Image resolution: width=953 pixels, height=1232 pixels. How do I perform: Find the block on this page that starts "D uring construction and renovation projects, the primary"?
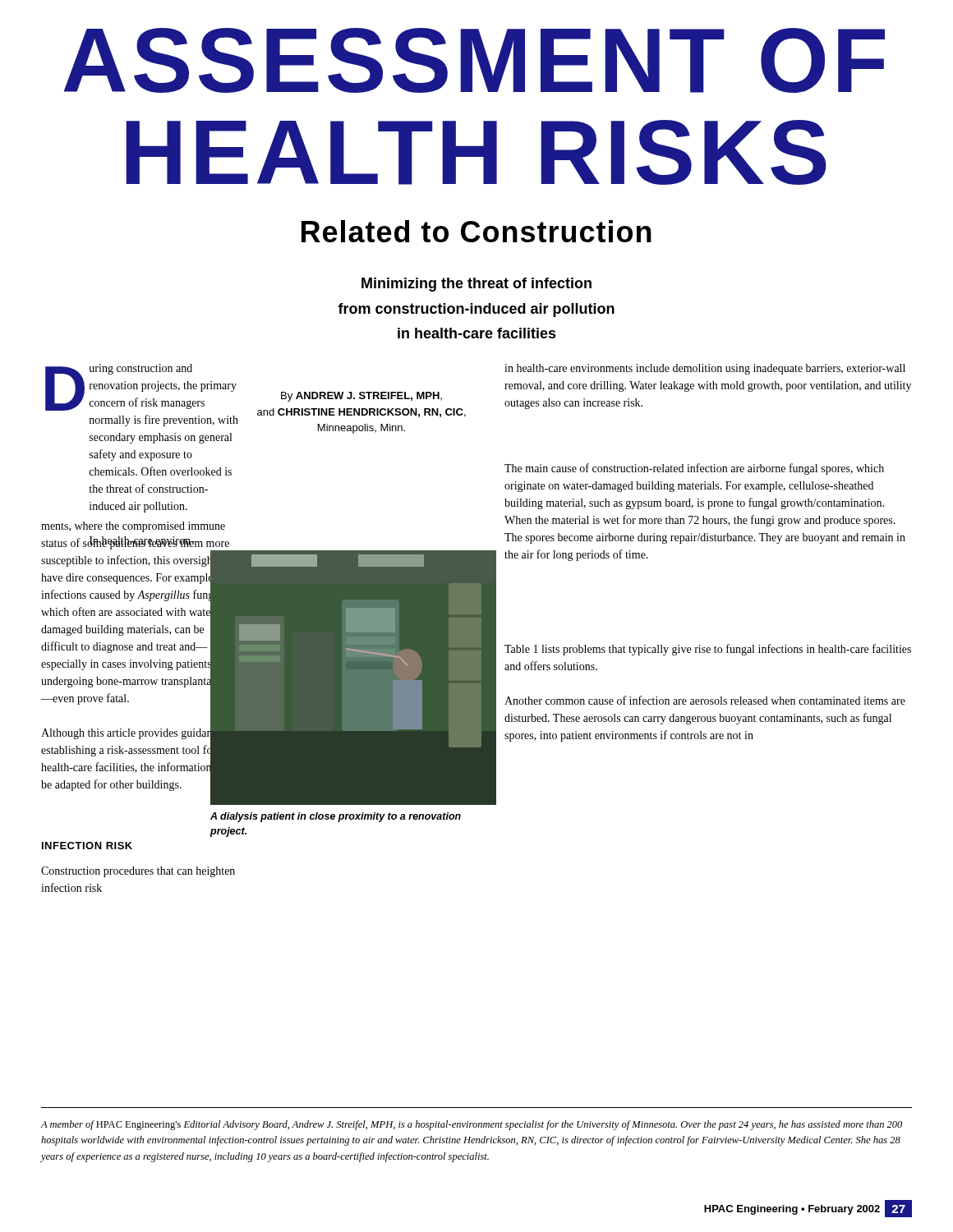point(140,455)
